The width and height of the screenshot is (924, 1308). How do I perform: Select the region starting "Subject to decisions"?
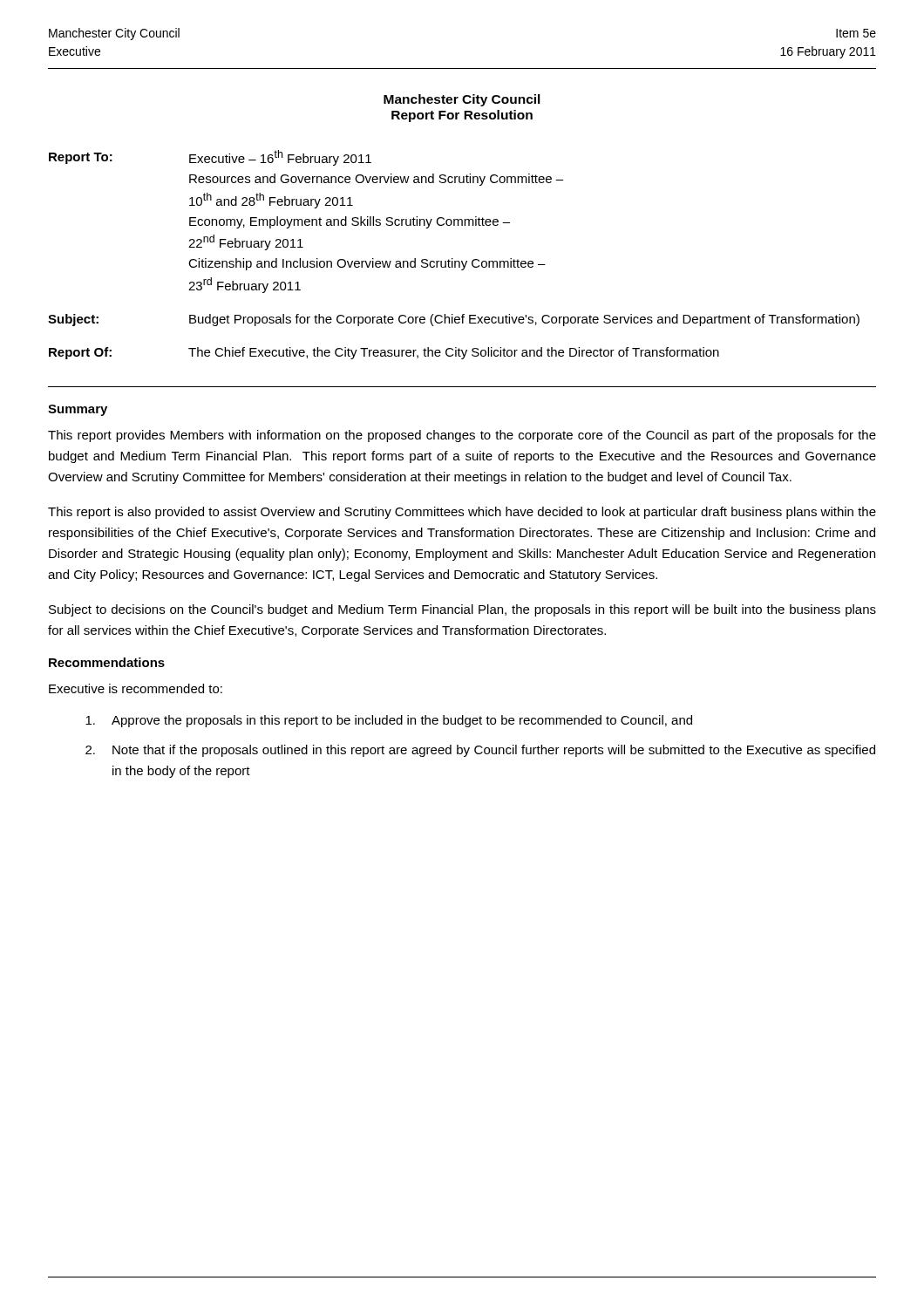coord(462,620)
